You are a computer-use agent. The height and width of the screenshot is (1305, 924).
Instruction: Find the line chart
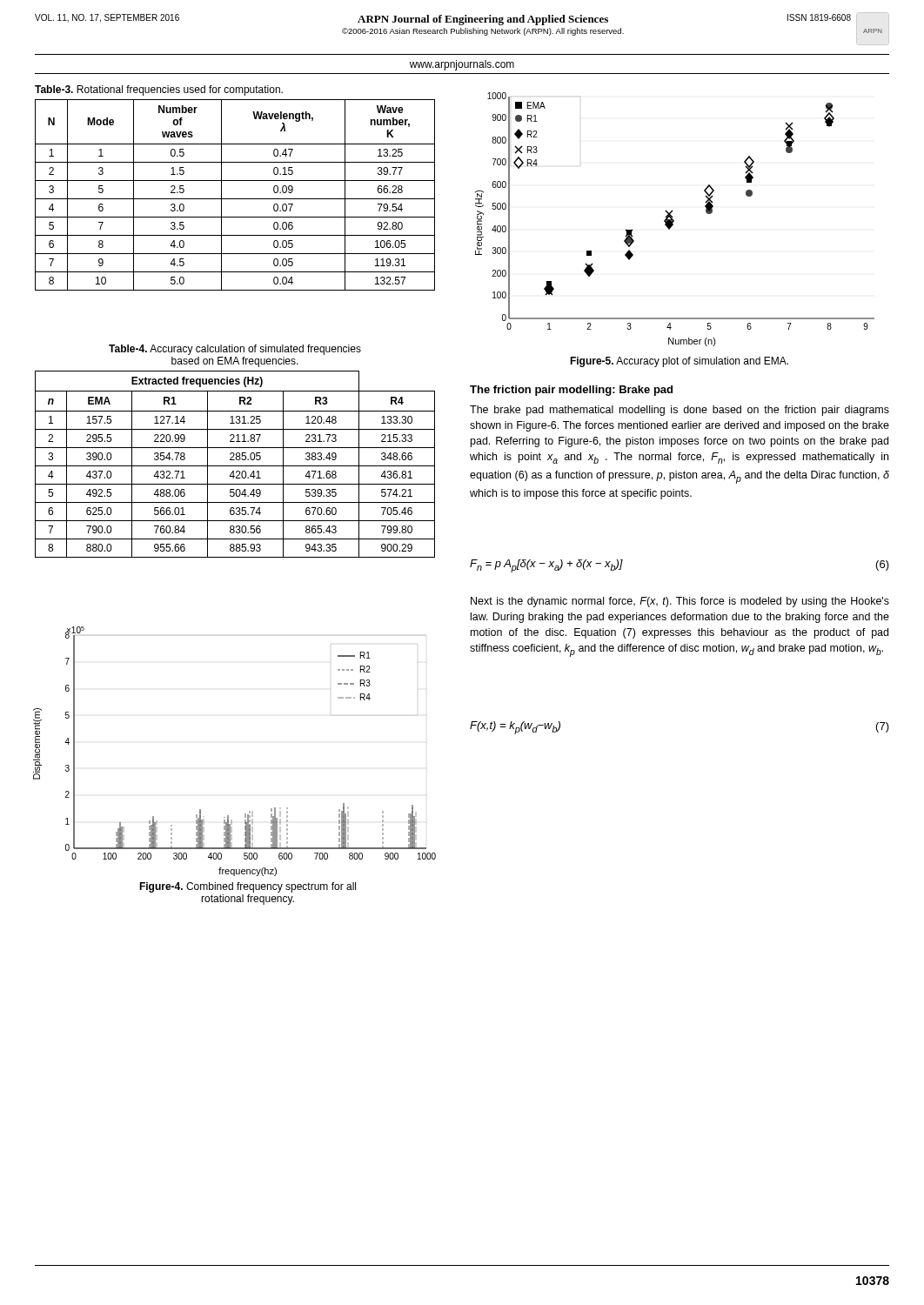(239, 735)
